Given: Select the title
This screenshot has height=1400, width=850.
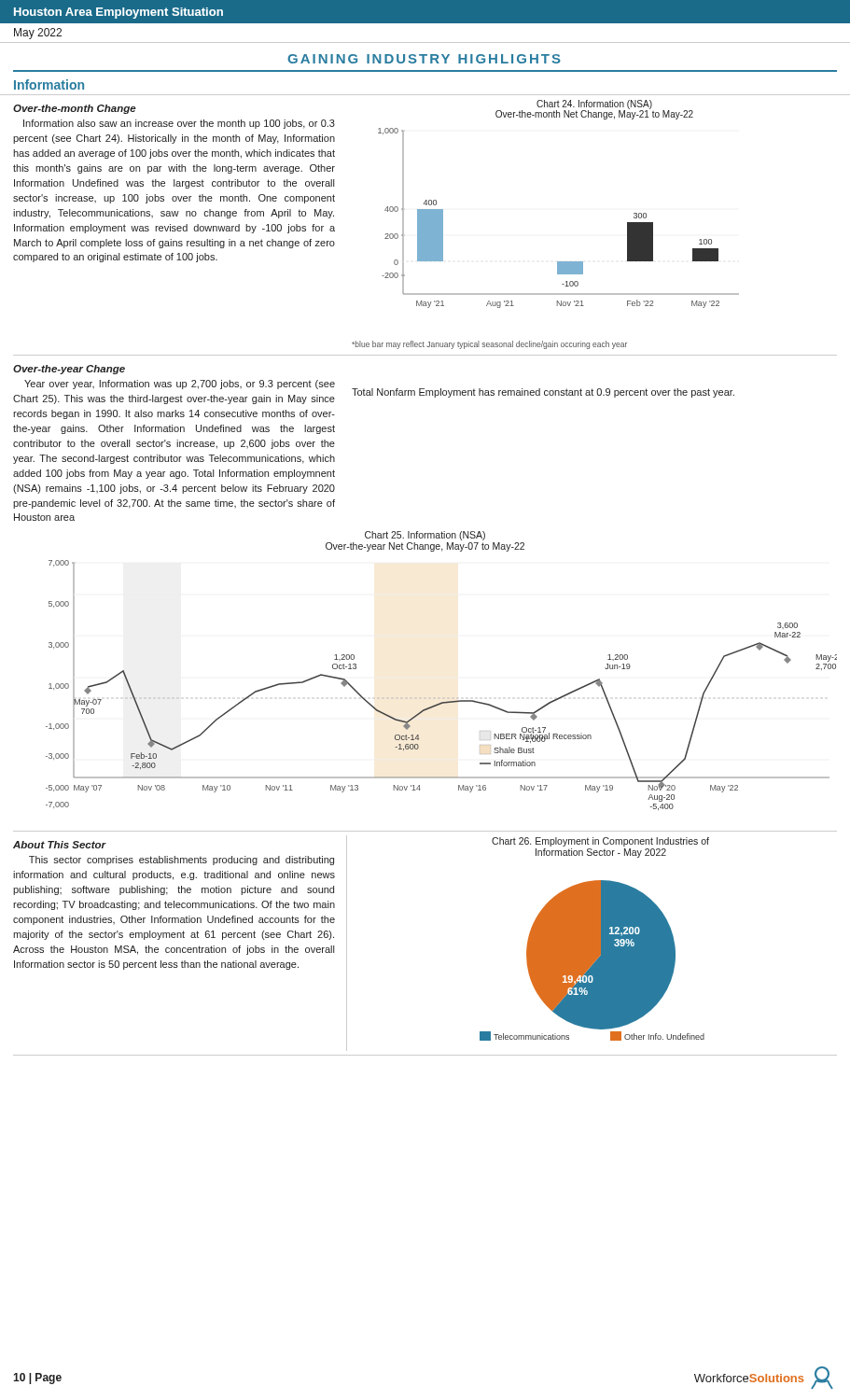Looking at the screenshot, I should [x=425, y=58].
